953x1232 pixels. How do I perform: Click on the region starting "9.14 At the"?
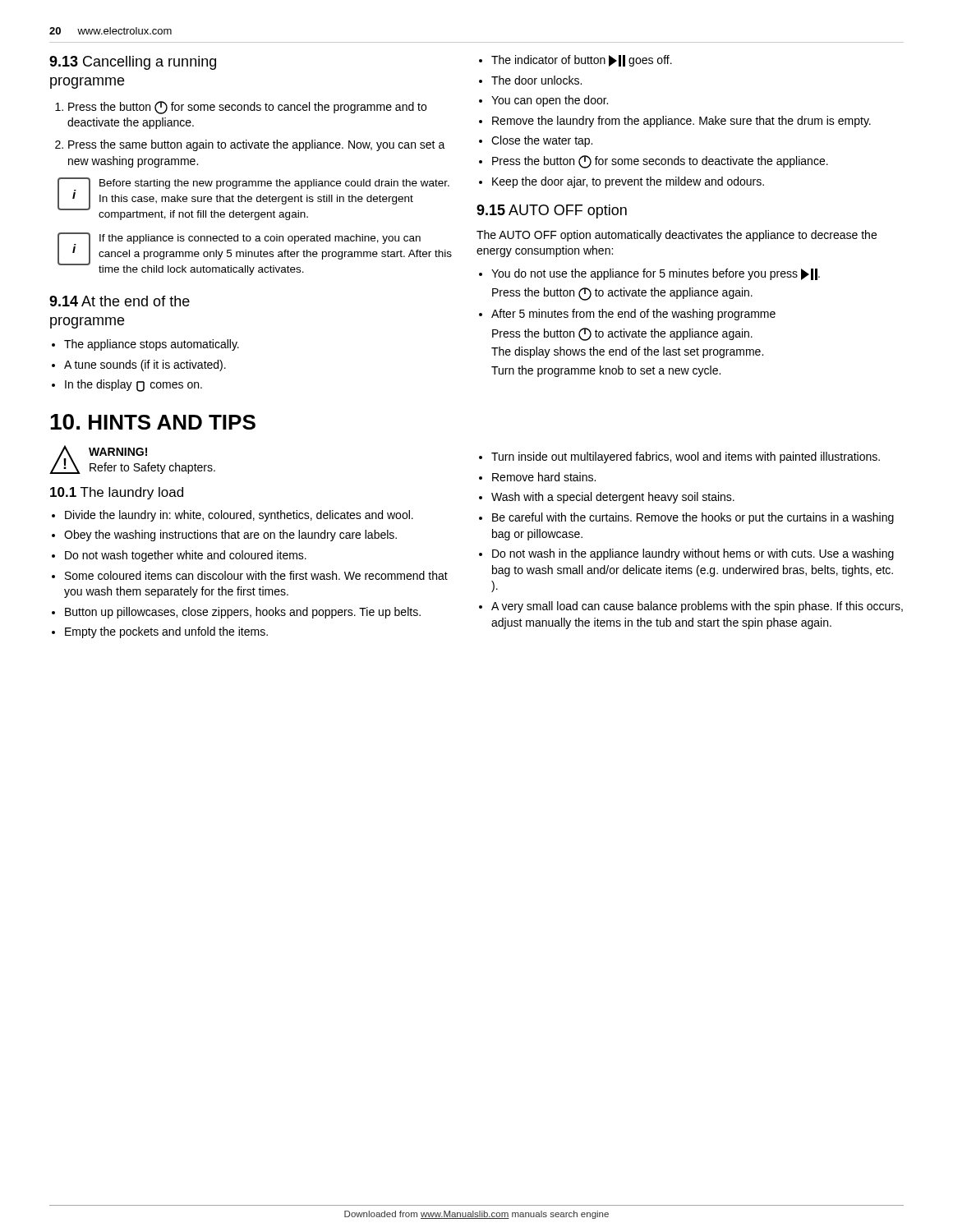click(x=120, y=311)
